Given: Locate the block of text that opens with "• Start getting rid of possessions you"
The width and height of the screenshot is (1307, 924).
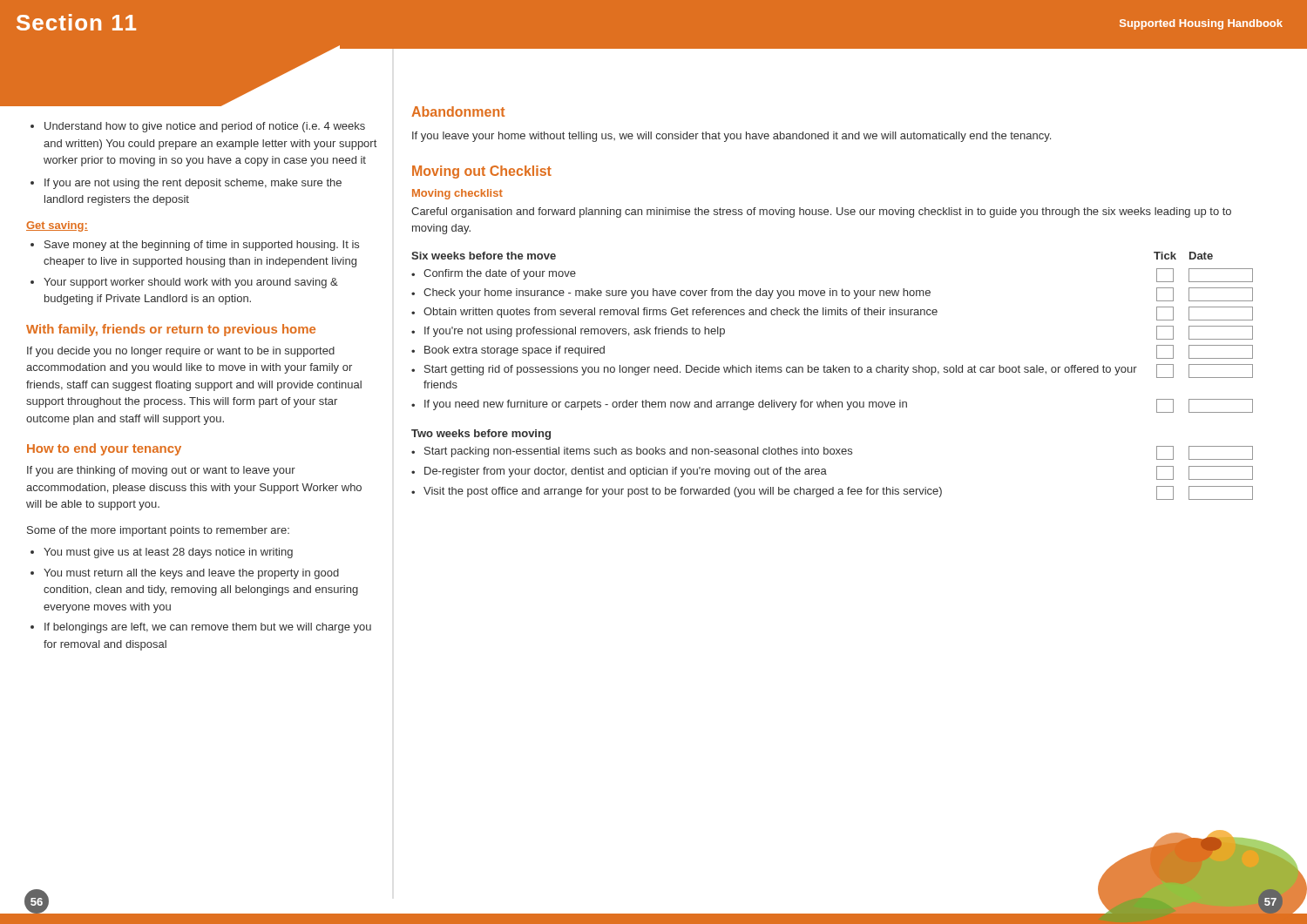Looking at the screenshot, I should pyautogui.click(x=838, y=379).
